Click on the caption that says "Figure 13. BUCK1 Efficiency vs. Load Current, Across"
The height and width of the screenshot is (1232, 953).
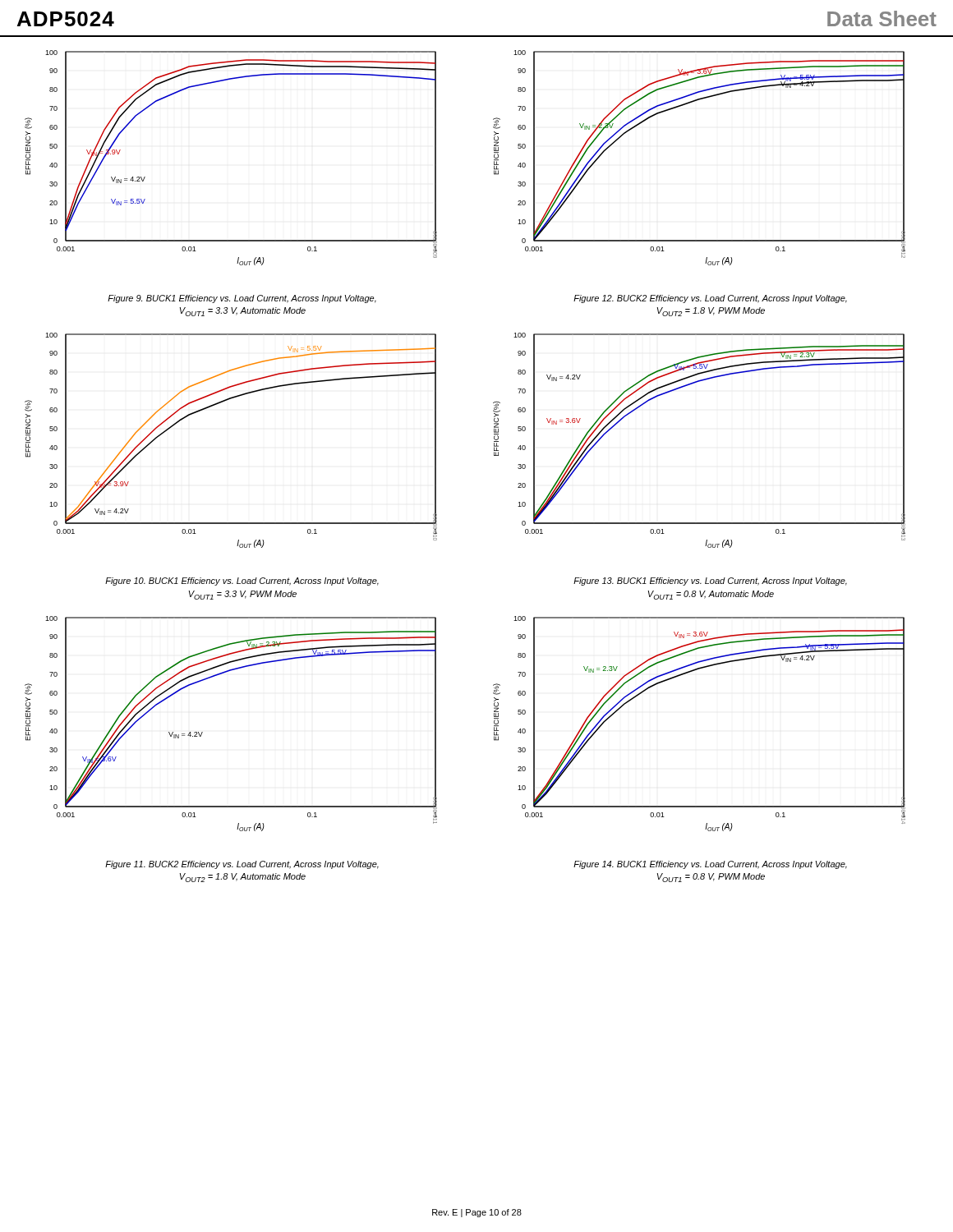[711, 589]
